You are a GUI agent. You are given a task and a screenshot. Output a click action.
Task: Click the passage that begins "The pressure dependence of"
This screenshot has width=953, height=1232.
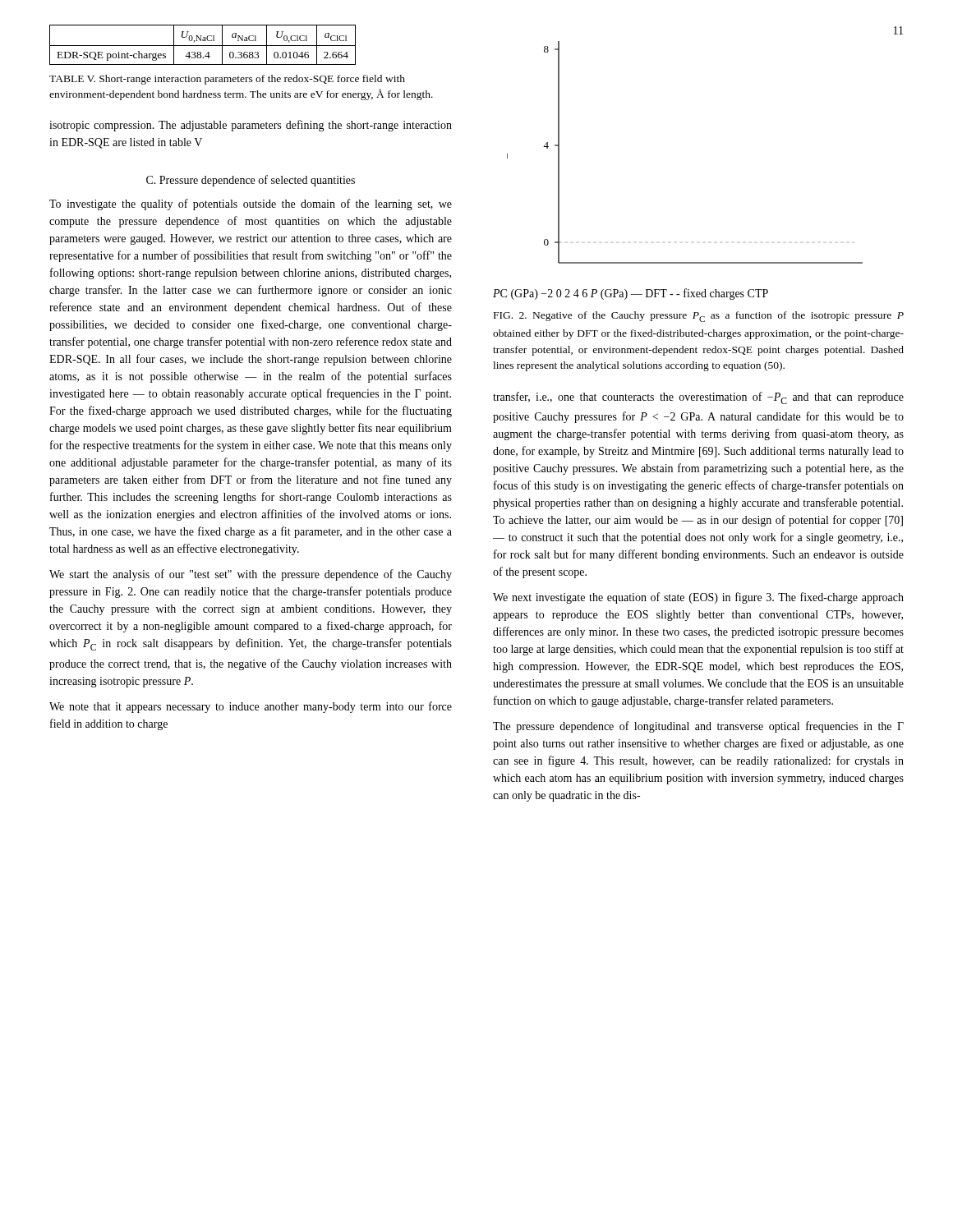tap(698, 761)
